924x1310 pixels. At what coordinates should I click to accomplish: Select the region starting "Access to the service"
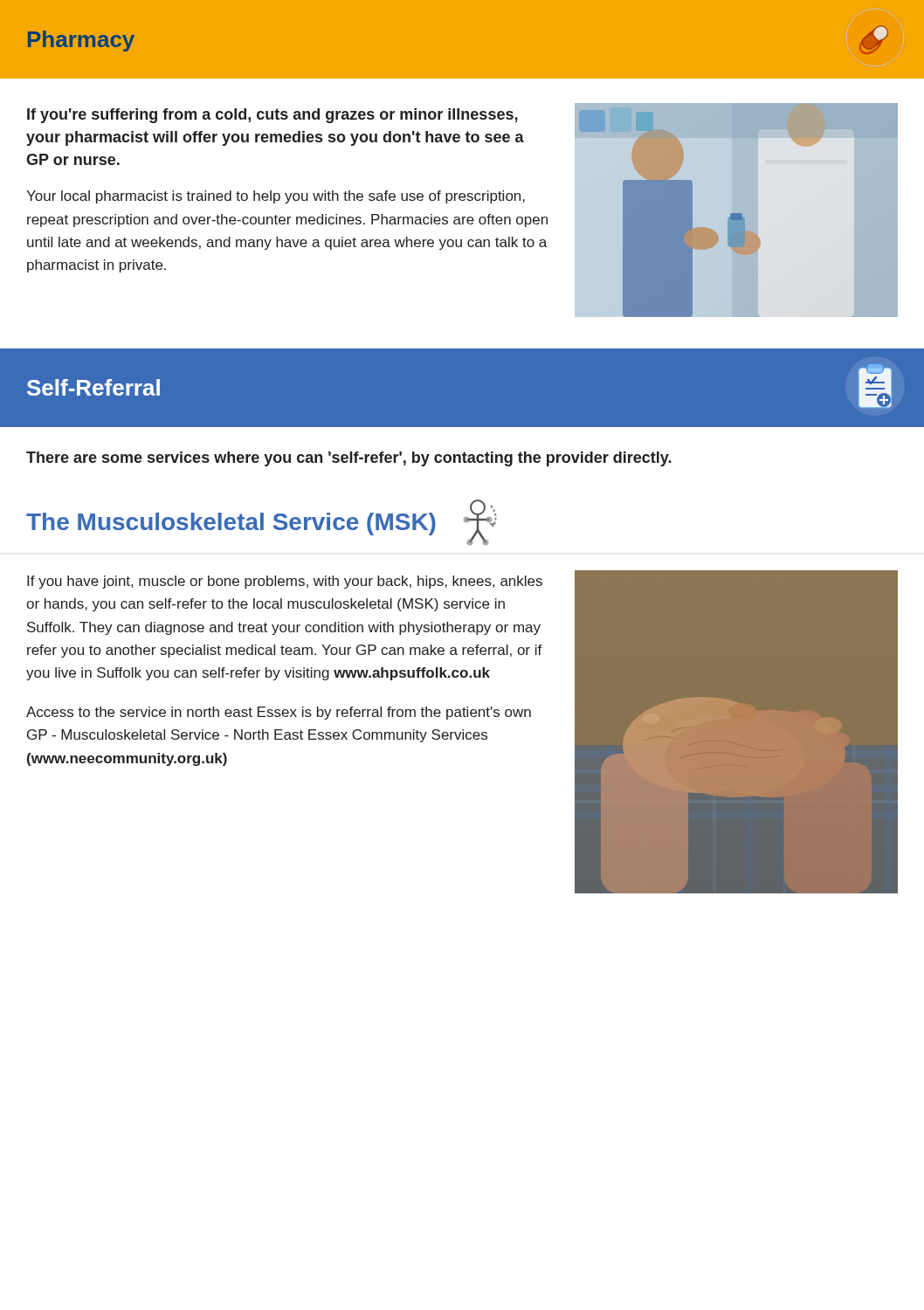click(288, 736)
